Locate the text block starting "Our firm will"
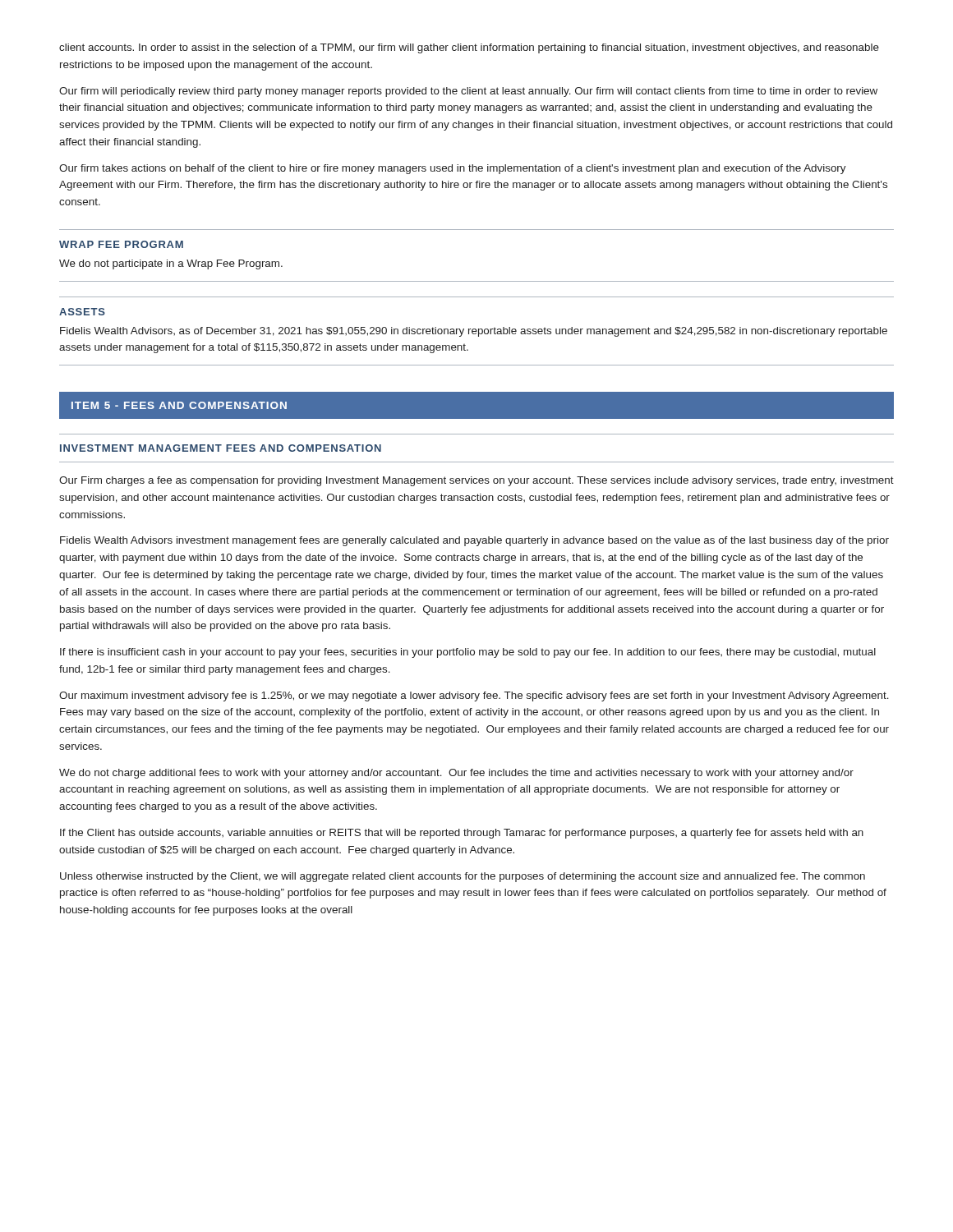Screen dimensions: 1232x953 point(476,116)
